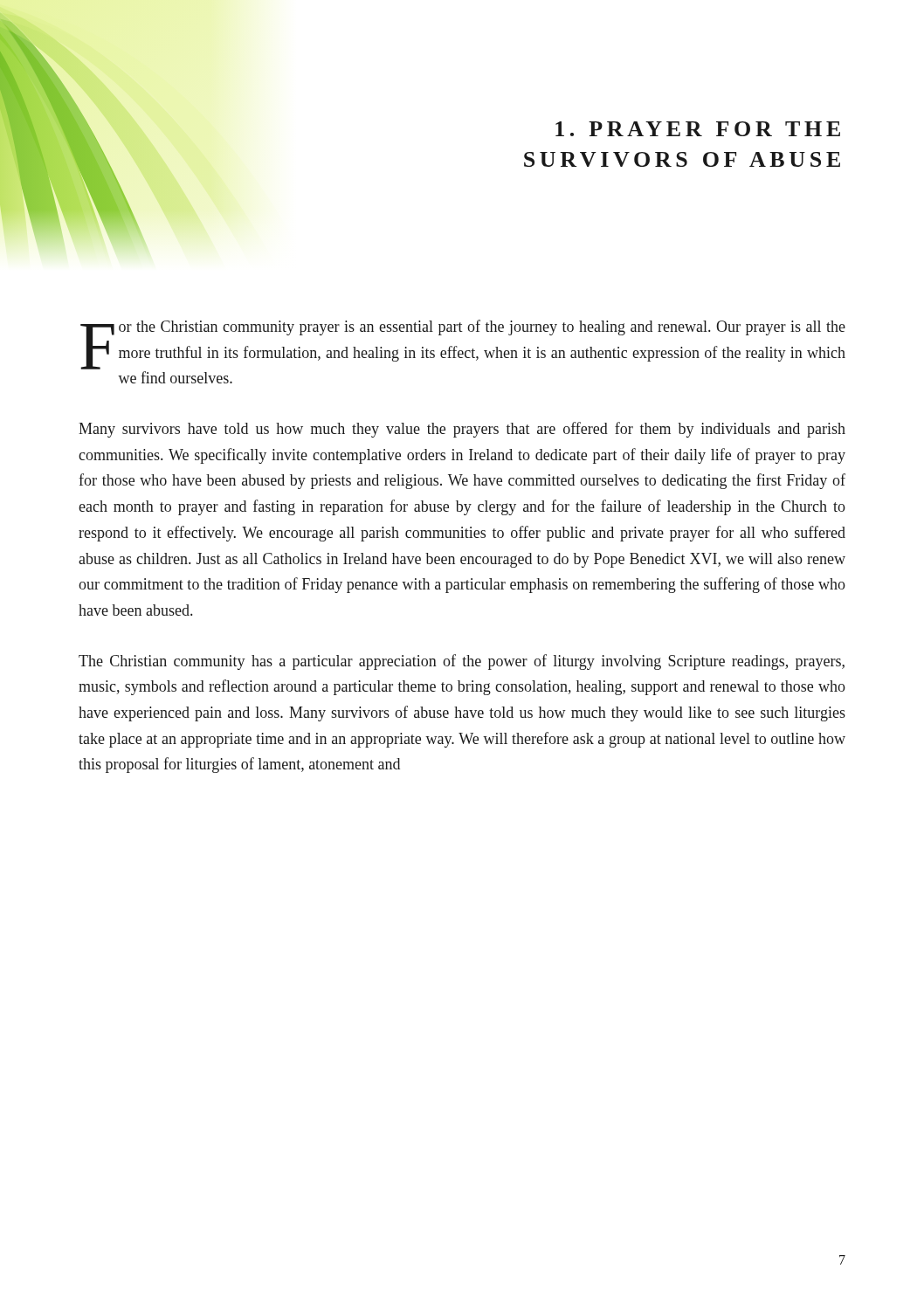Find the block on this page that starts "For the Christian community"
924x1310 pixels.
[462, 351]
